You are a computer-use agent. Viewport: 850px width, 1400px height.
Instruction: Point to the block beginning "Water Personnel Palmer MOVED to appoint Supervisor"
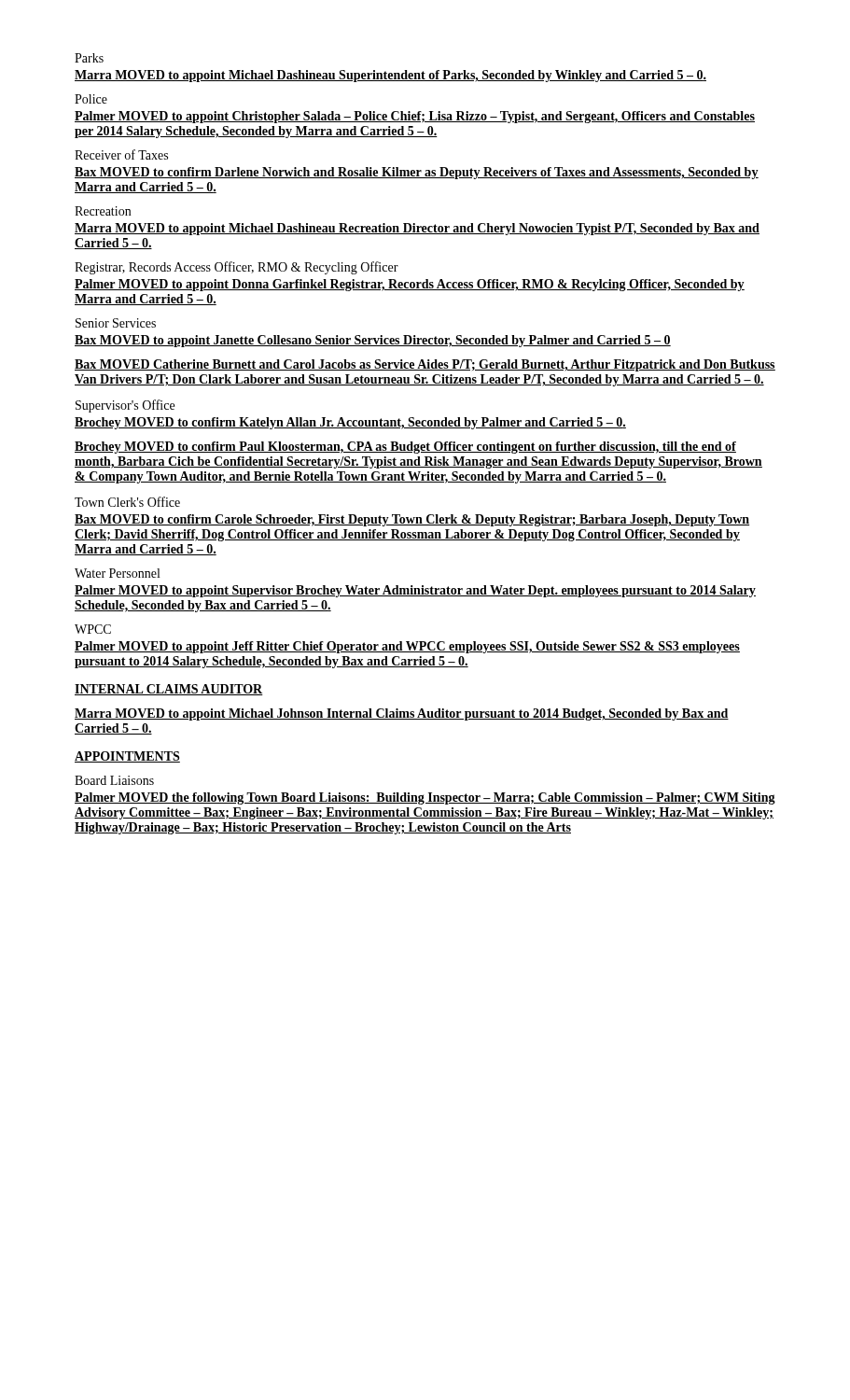coord(425,590)
